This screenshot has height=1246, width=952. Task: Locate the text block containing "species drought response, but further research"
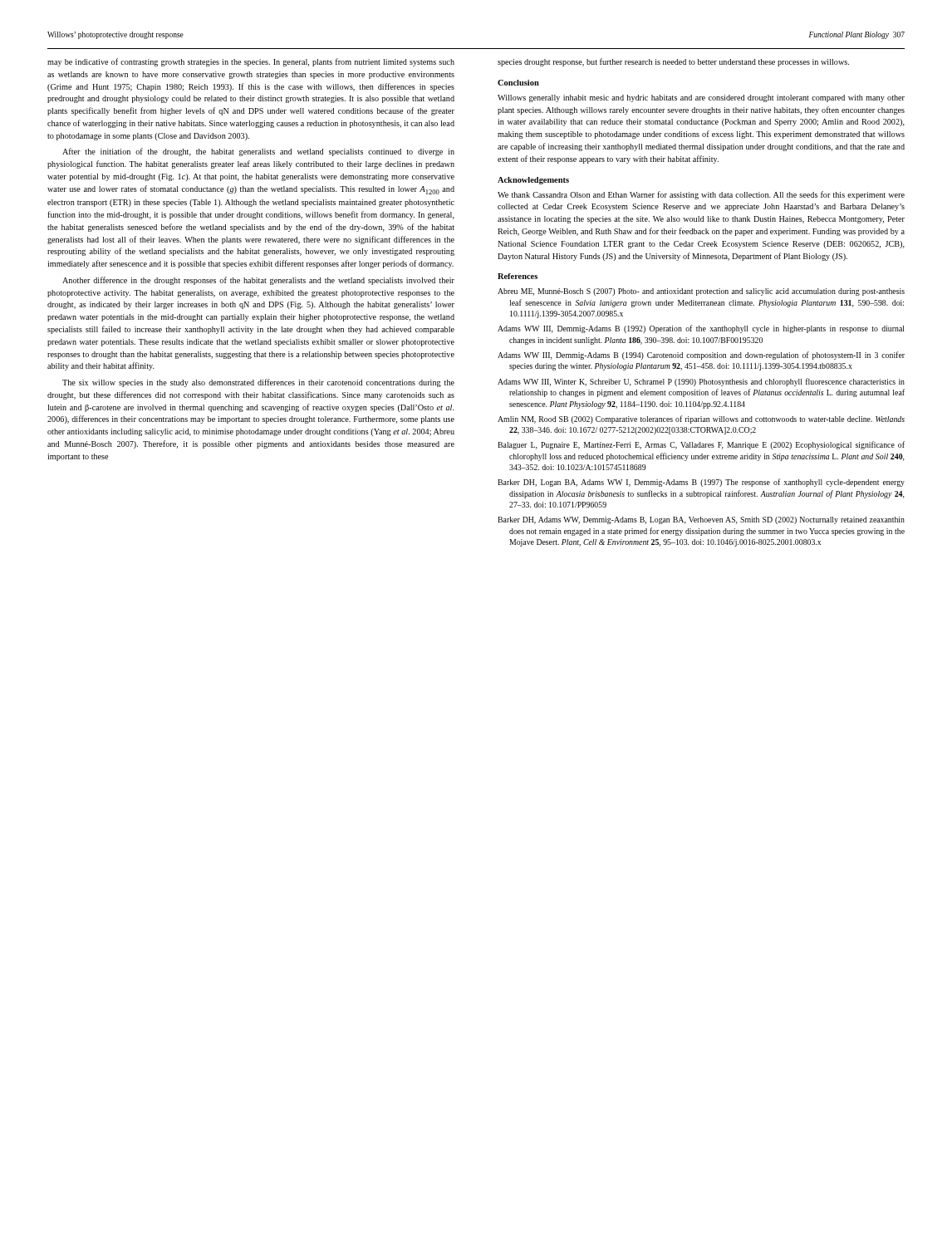(x=701, y=63)
